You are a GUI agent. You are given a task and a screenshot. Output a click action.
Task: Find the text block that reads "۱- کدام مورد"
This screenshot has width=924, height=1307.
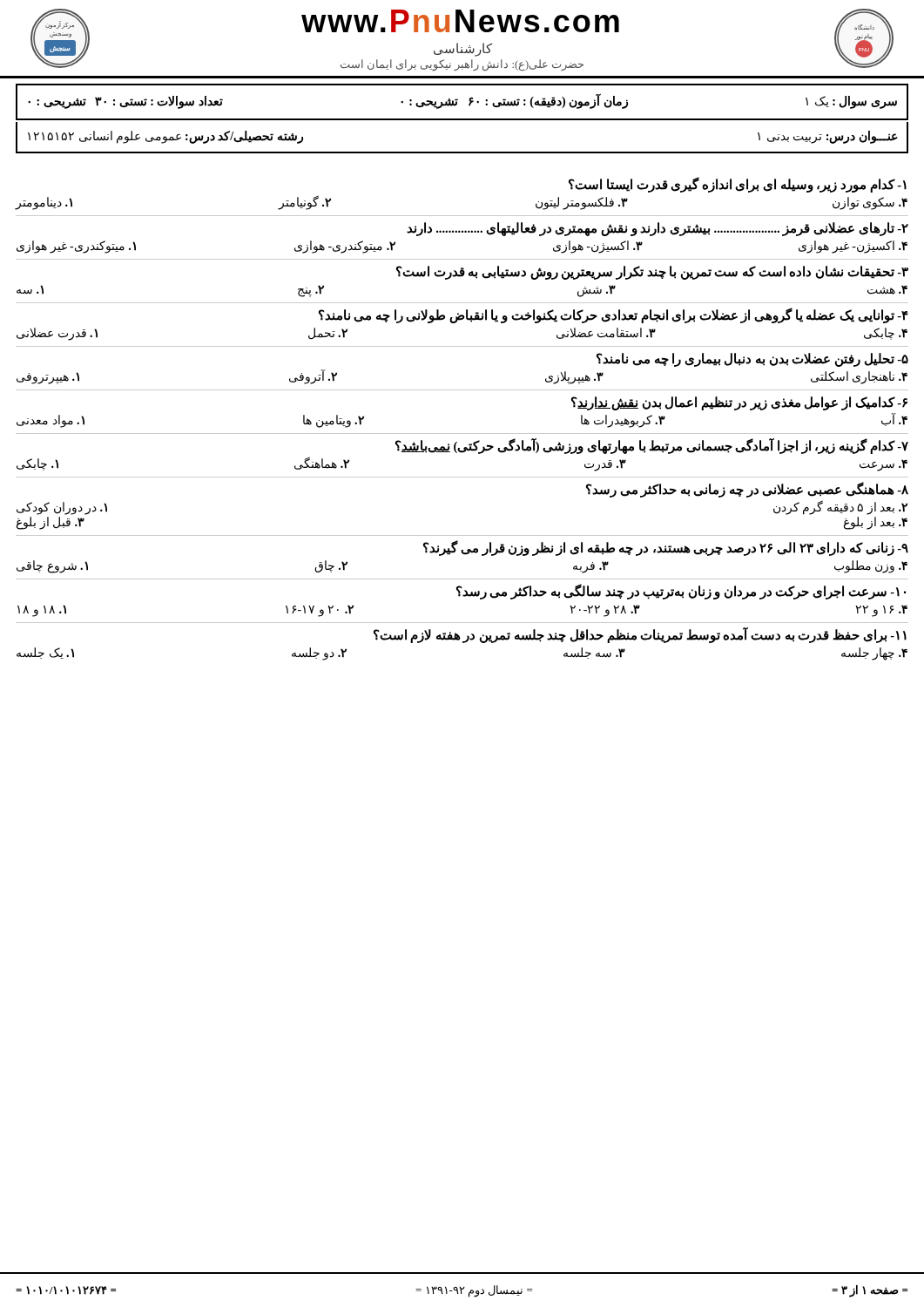tap(738, 185)
